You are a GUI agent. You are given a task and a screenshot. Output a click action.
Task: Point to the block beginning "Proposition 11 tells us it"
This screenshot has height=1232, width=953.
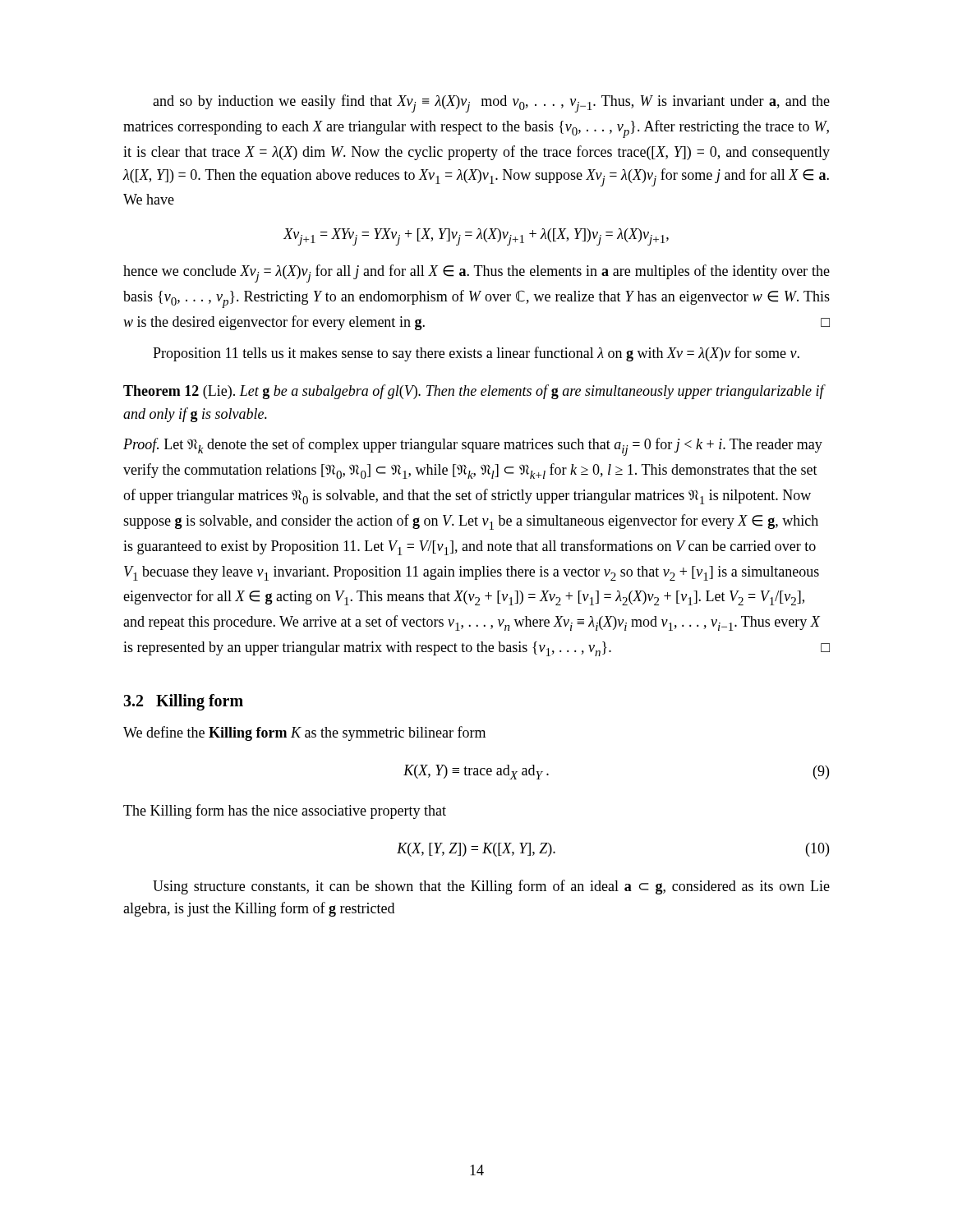pos(476,354)
